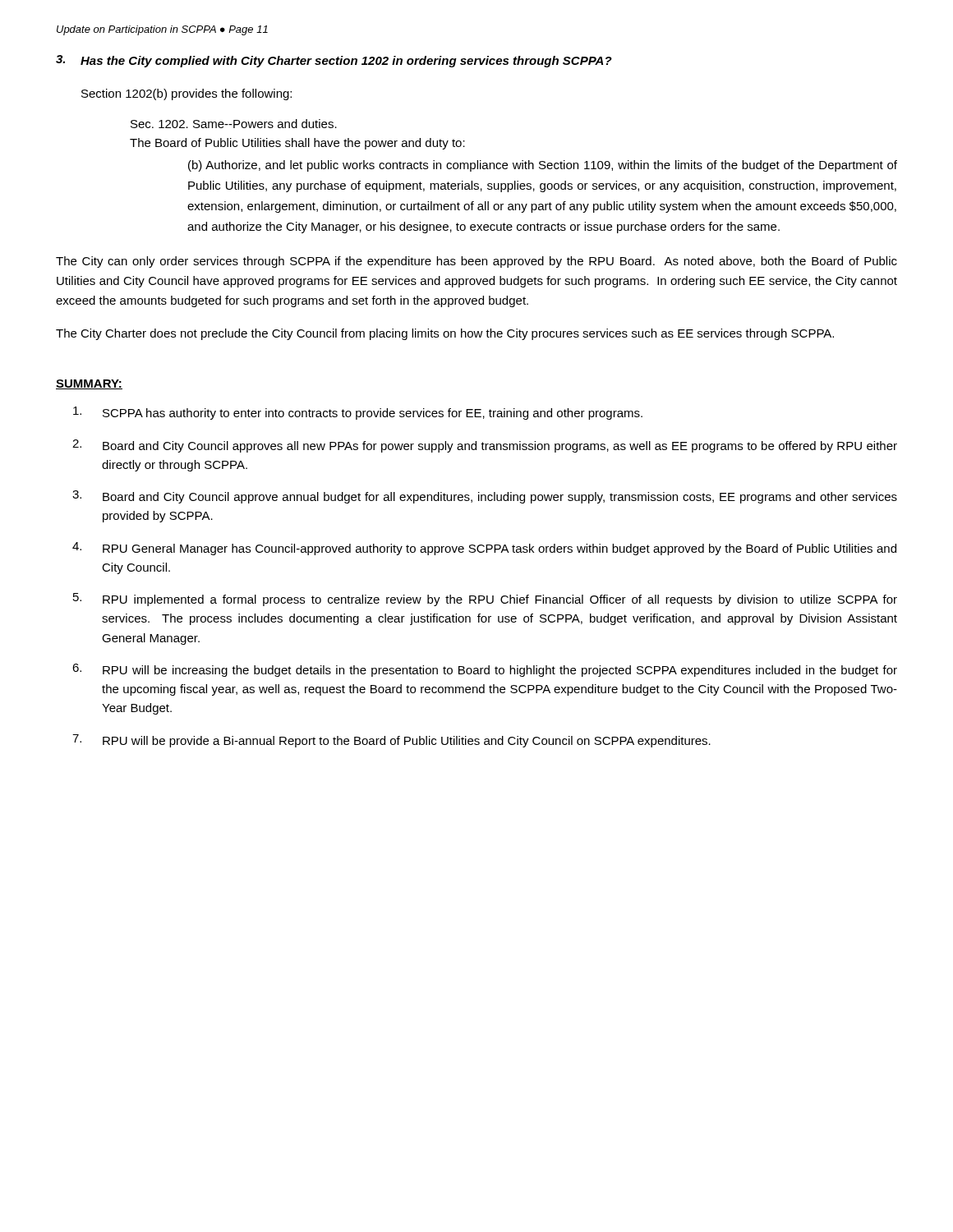Point to the text block starting "The City Charter"
The height and width of the screenshot is (1232, 953).
[x=445, y=333]
